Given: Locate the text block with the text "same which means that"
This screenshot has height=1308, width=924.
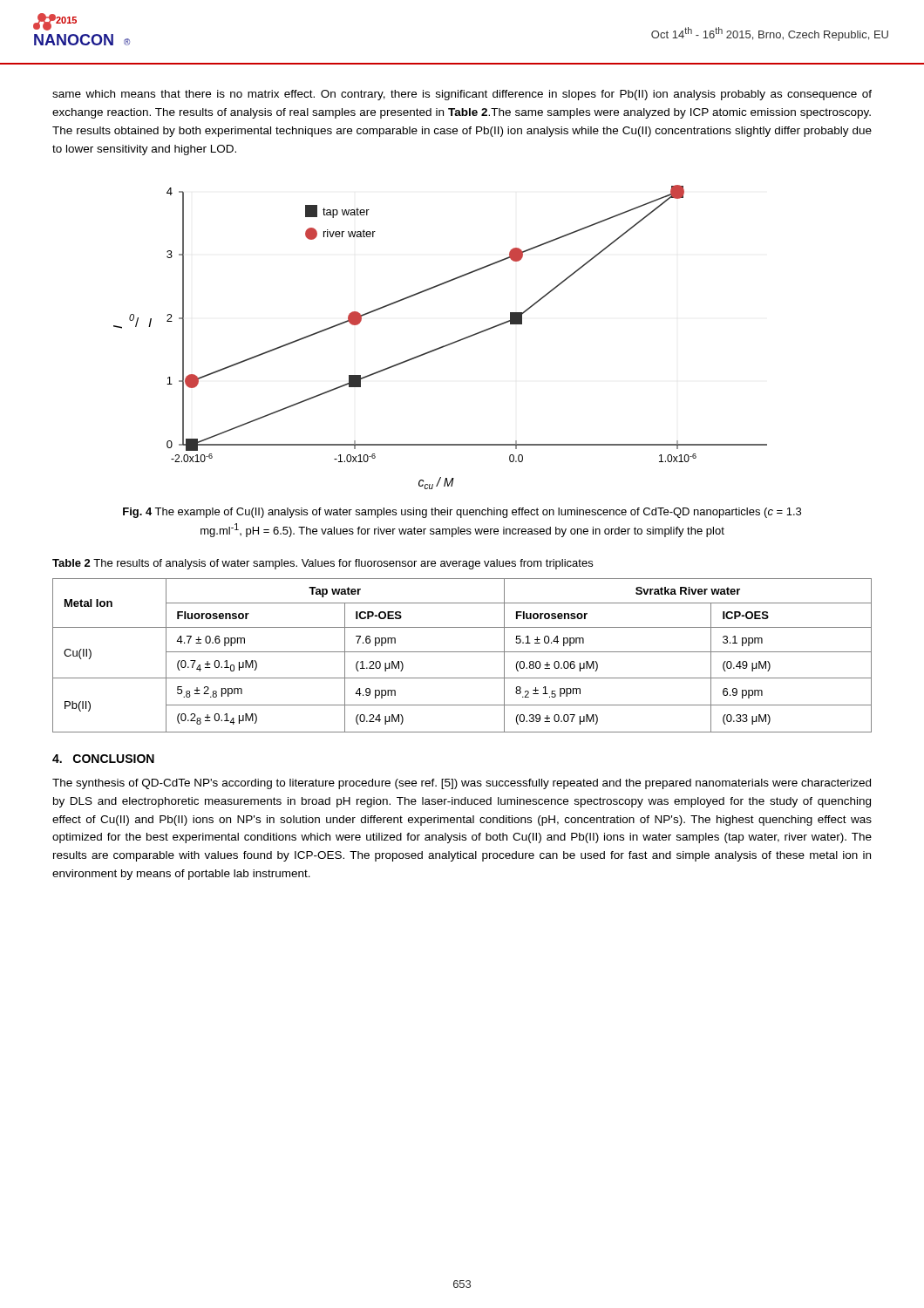Looking at the screenshot, I should click(462, 121).
